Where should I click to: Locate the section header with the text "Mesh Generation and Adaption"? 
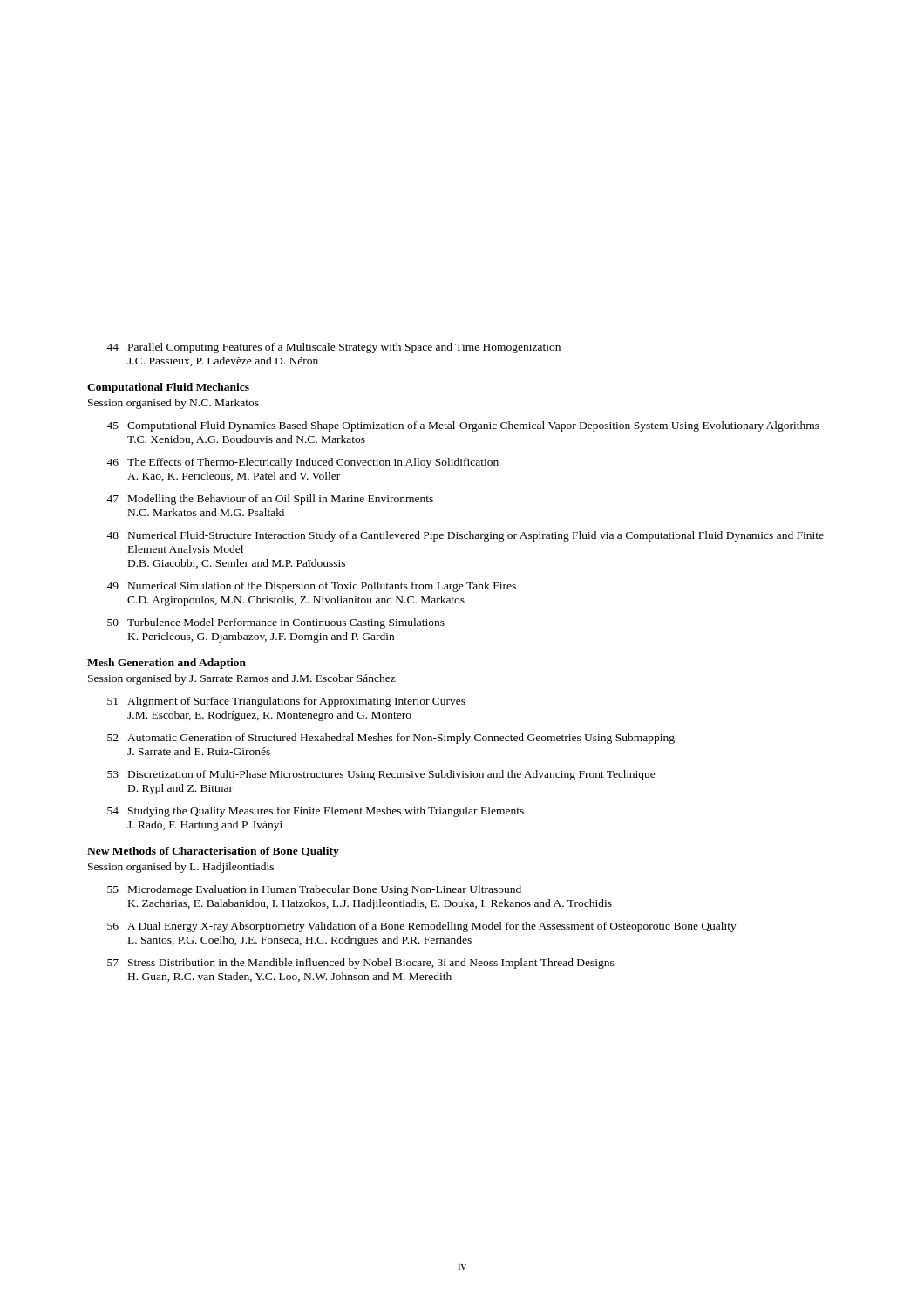coord(166,662)
